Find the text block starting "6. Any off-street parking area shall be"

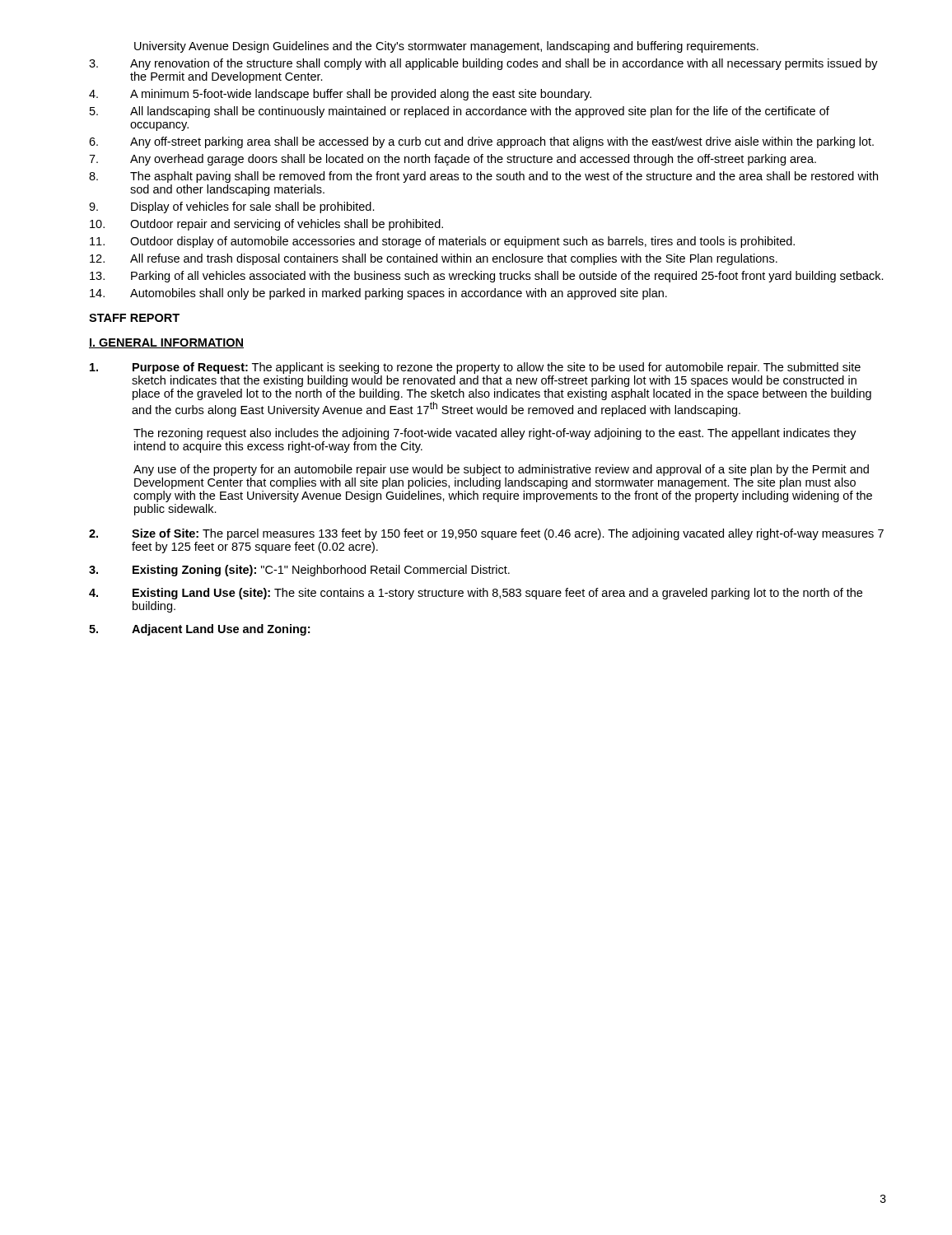pos(488,142)
